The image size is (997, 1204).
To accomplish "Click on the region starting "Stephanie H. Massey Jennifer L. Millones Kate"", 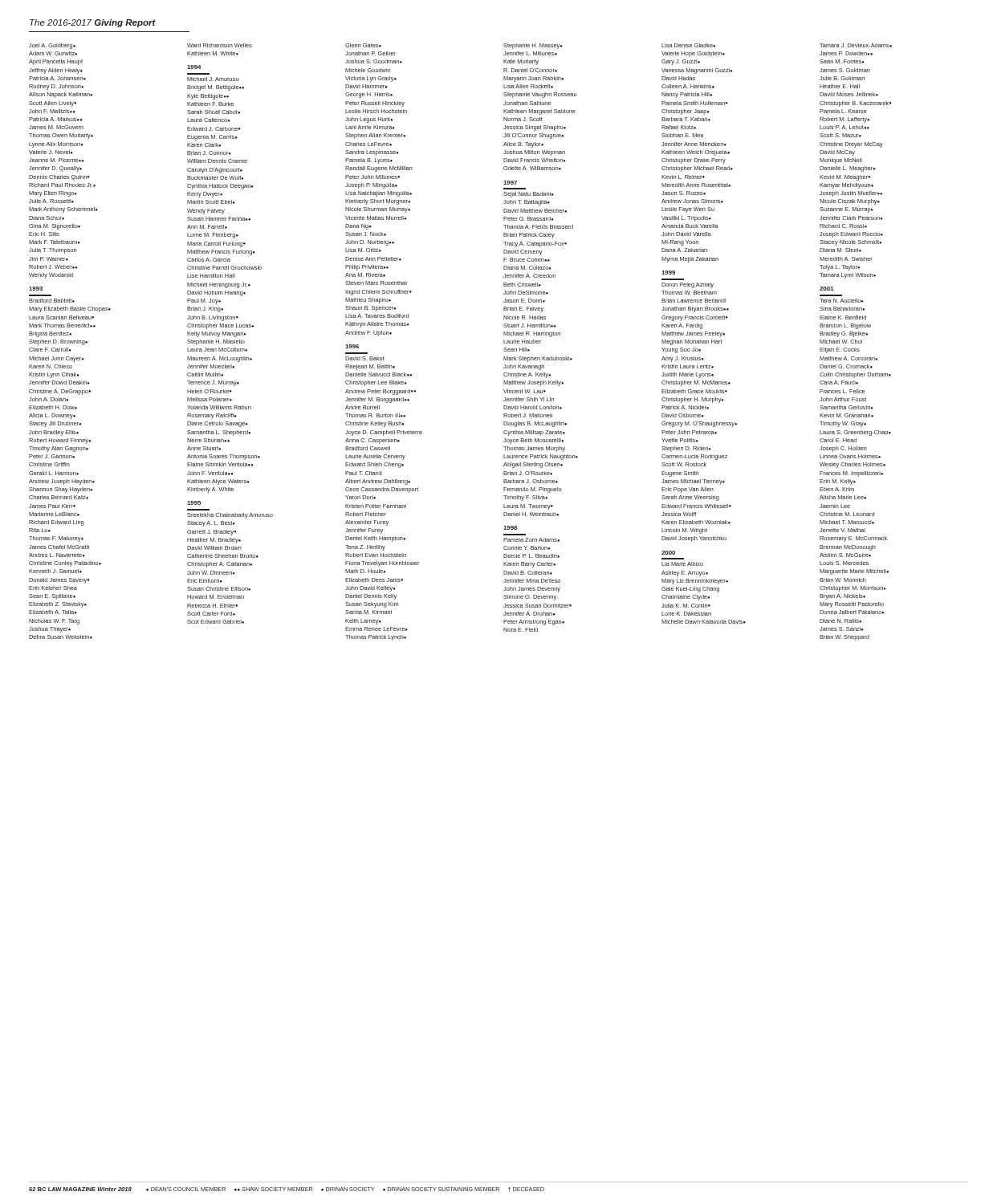I will coord(533,46).
